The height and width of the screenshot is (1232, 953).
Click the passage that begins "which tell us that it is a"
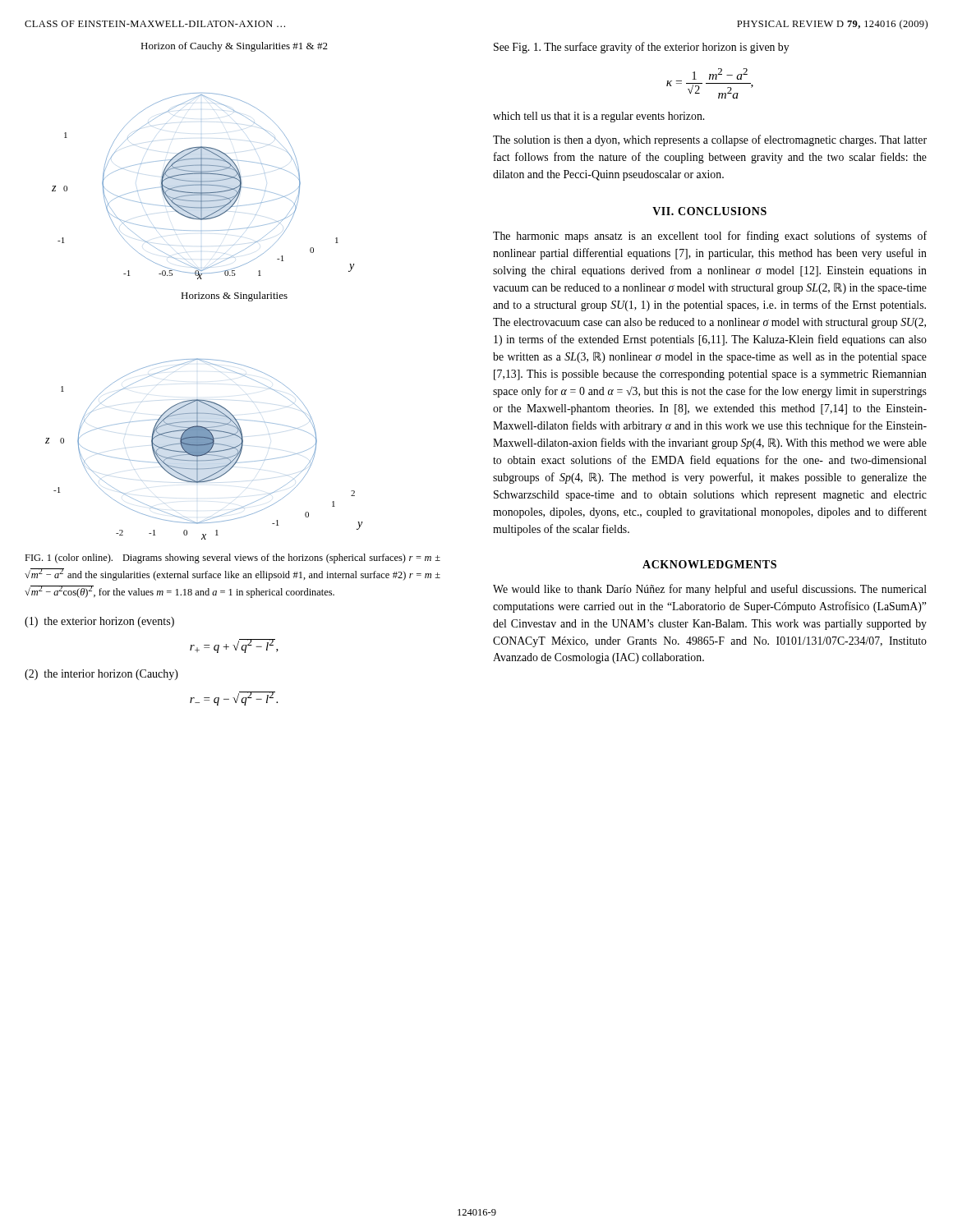[599, 116]
